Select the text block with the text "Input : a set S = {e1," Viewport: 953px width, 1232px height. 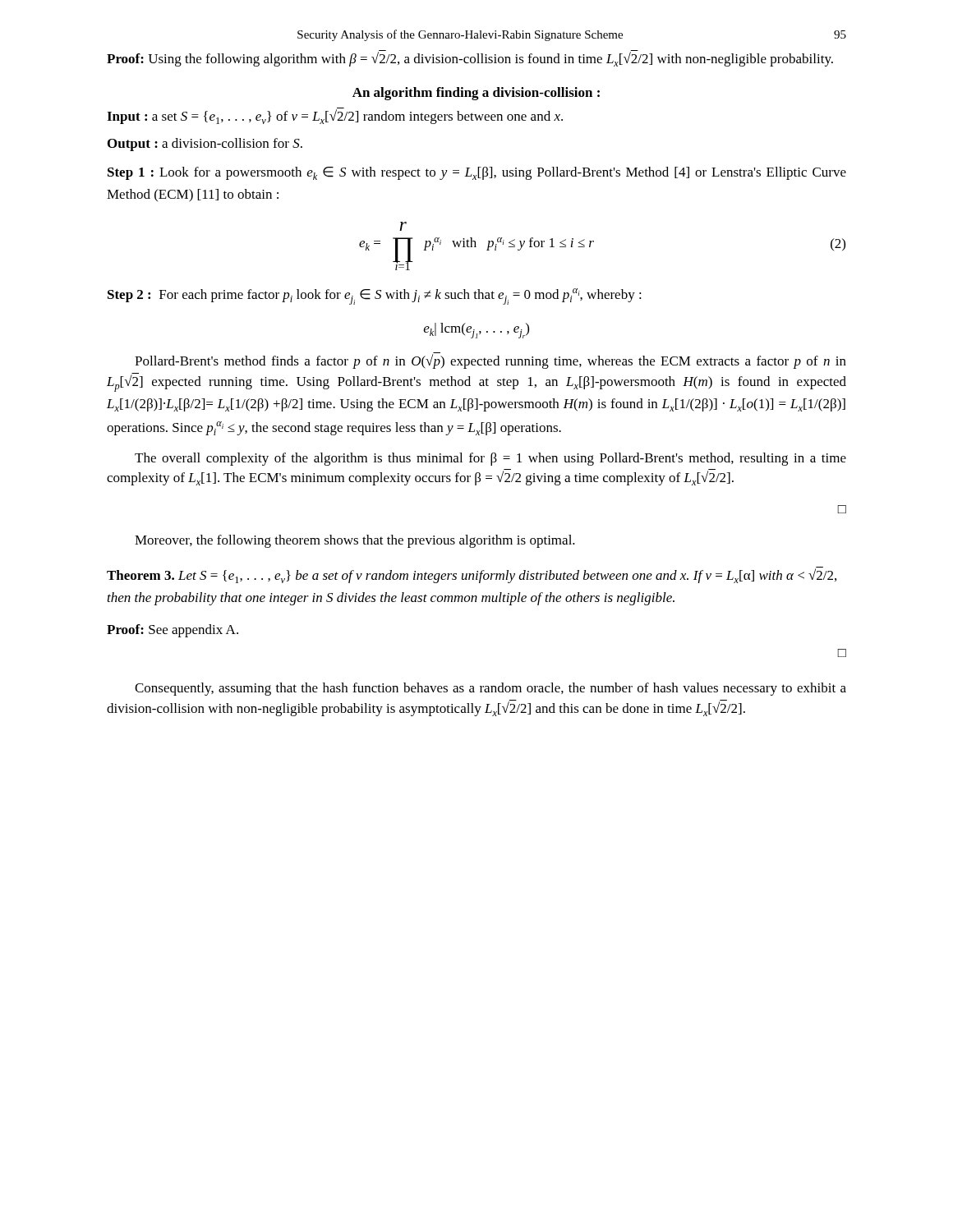pos(335,117)
